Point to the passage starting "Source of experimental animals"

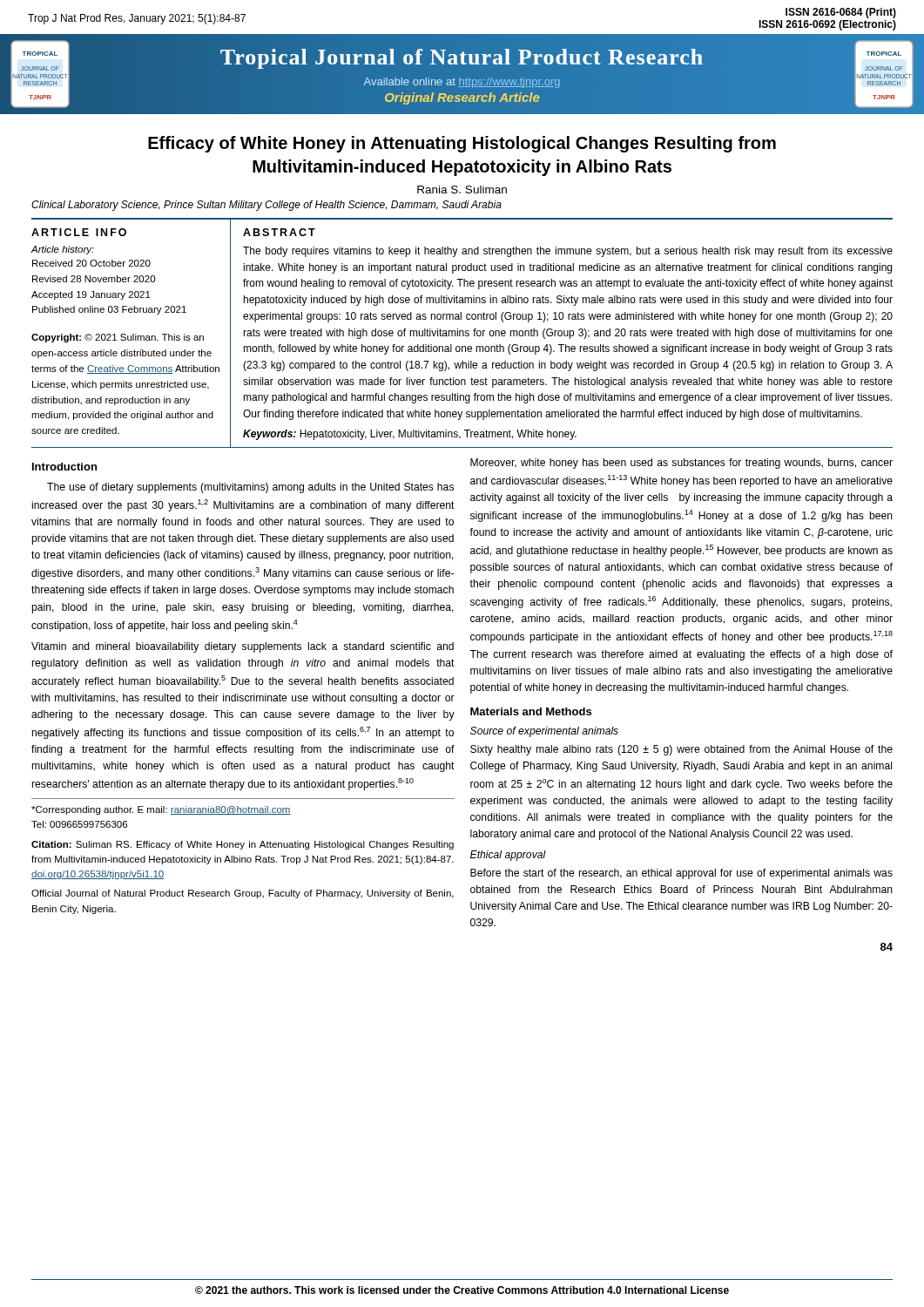[x=544, y=731]
